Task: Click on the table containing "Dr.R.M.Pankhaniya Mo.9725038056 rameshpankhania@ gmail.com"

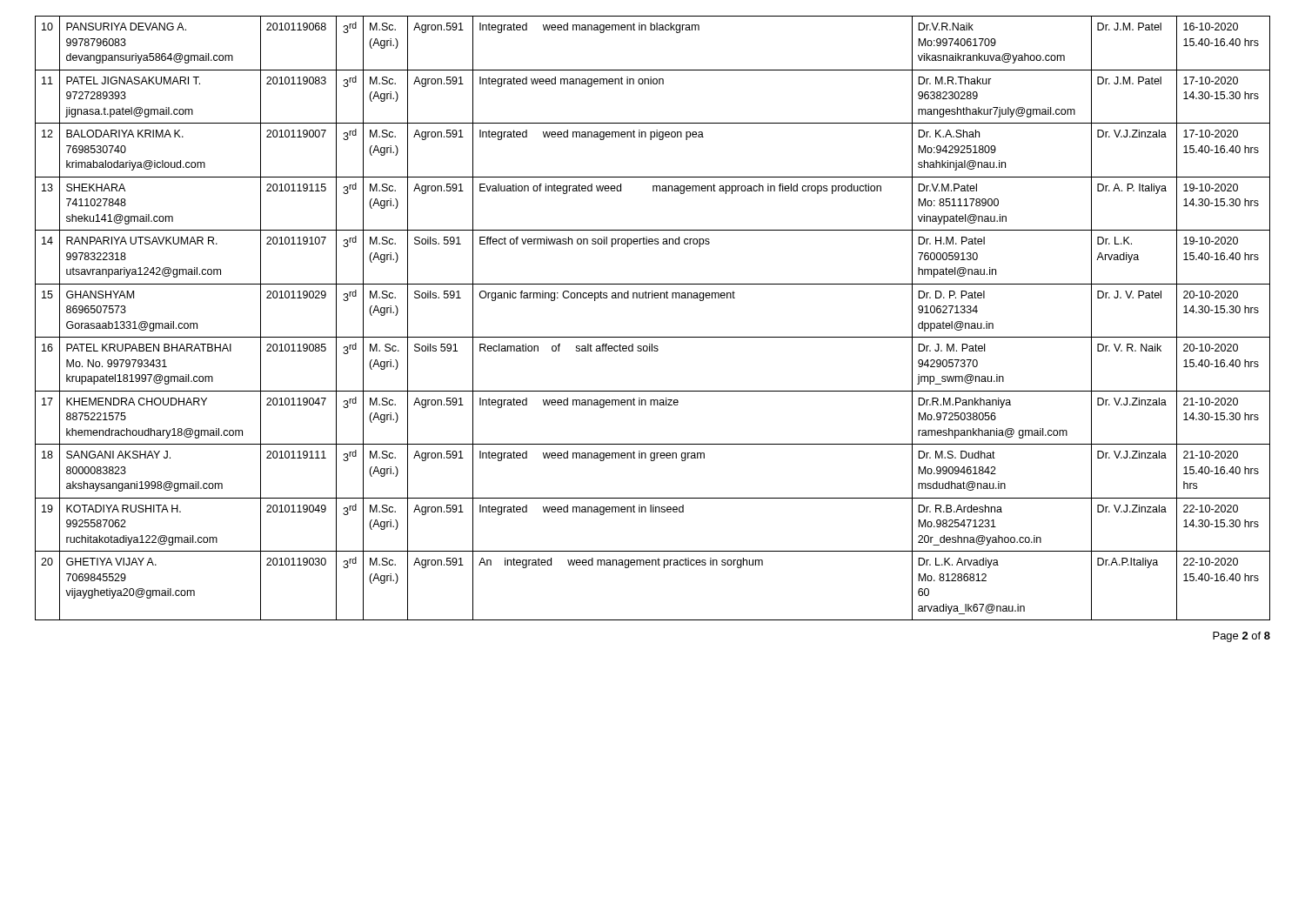Action: (652, 318)
